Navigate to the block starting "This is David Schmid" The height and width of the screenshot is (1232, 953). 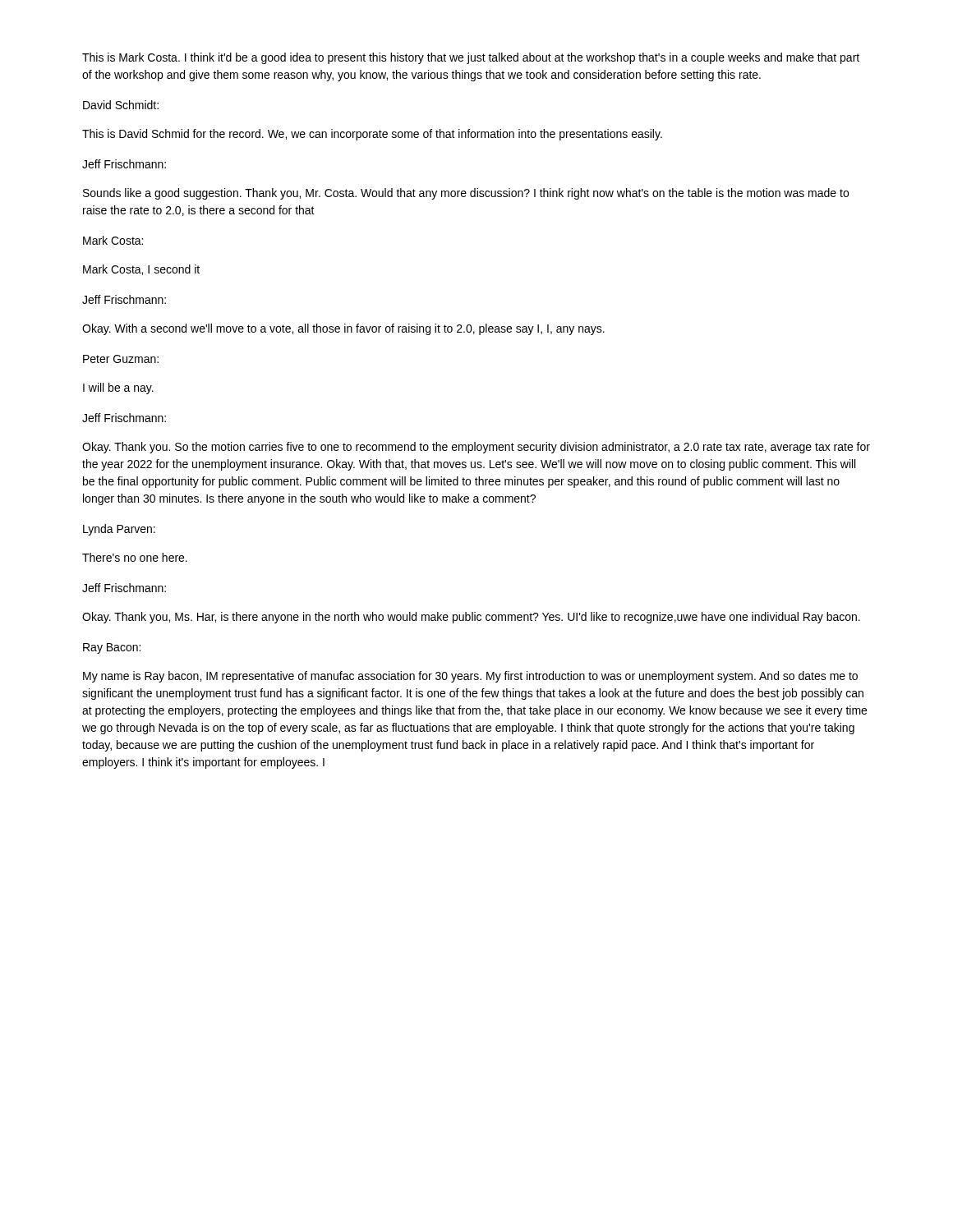click(372, 134)
